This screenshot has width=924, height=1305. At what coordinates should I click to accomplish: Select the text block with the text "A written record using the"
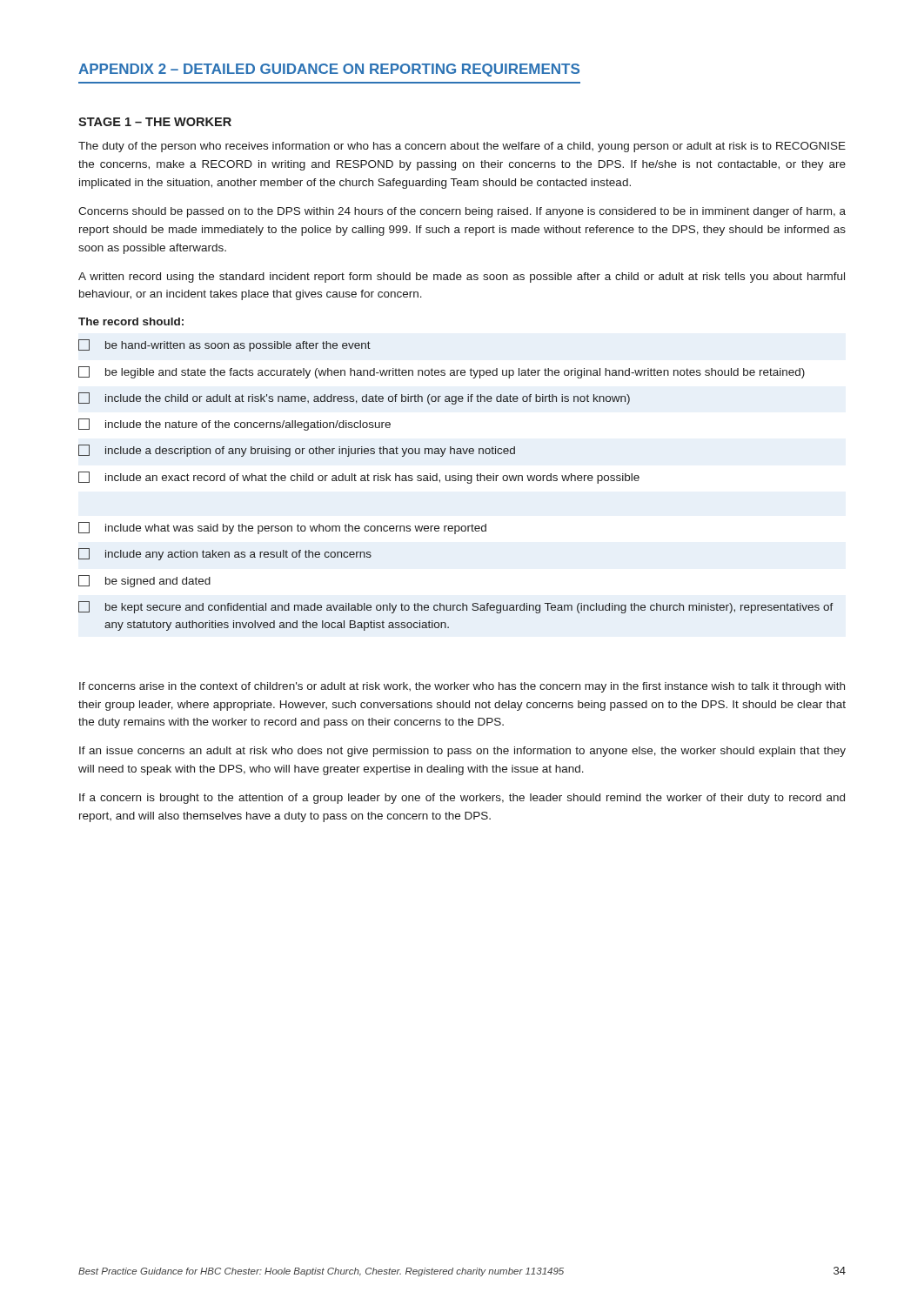tap(462, 285)
